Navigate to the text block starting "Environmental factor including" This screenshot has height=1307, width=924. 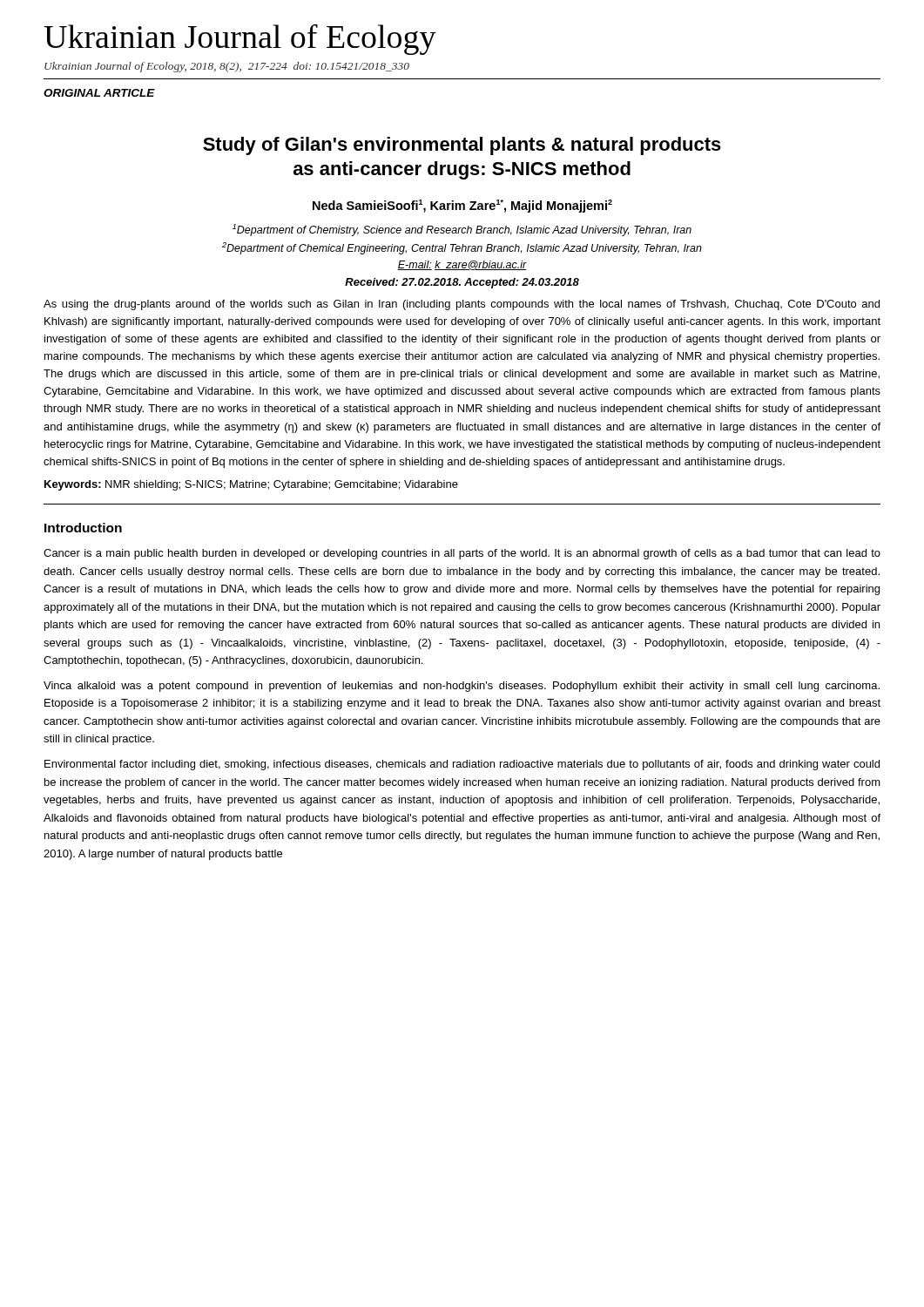462,809
